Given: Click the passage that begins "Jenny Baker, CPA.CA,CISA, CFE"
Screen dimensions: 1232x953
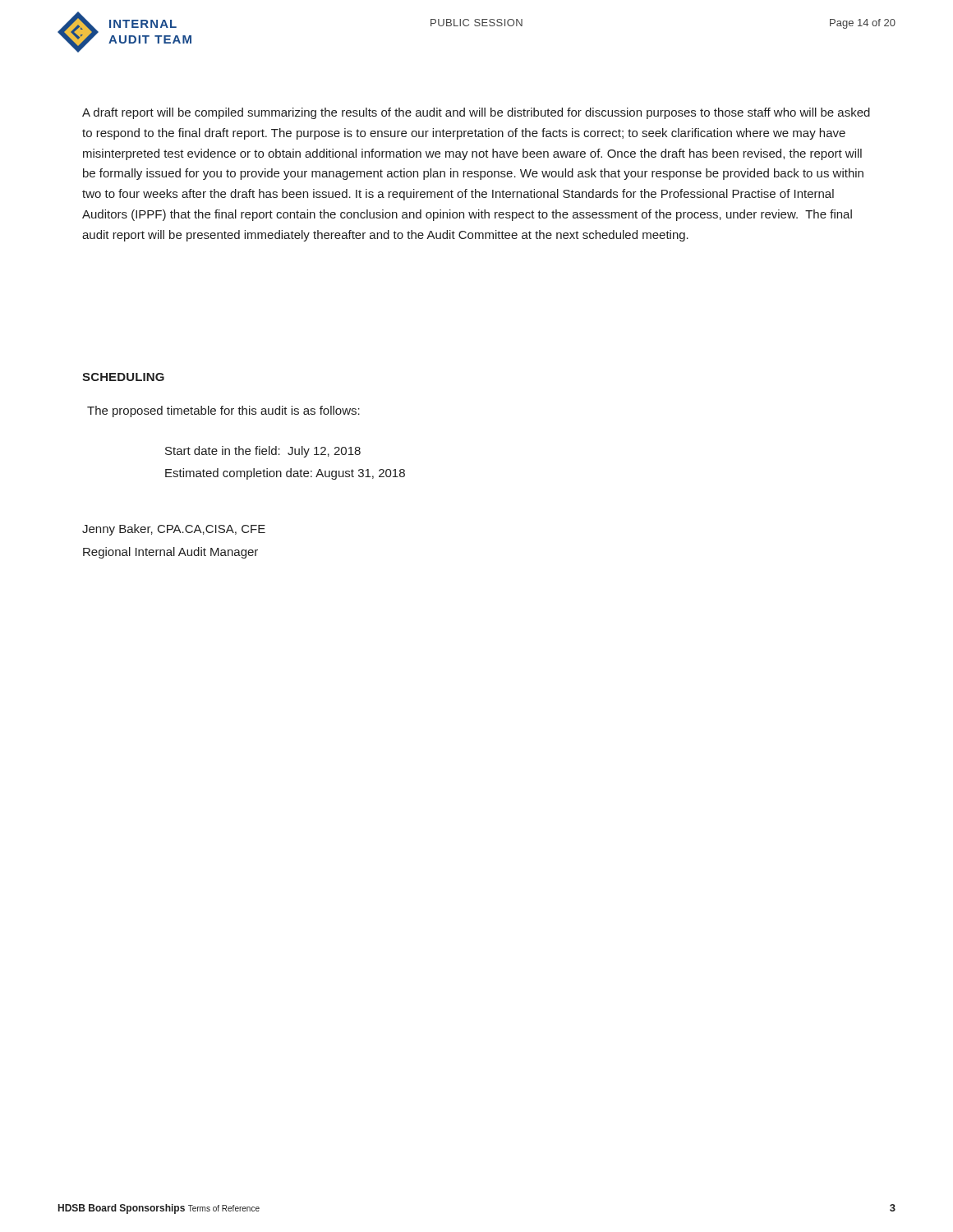Looking at the screenshot, I should pyautogui.click(x=174, y=540).
